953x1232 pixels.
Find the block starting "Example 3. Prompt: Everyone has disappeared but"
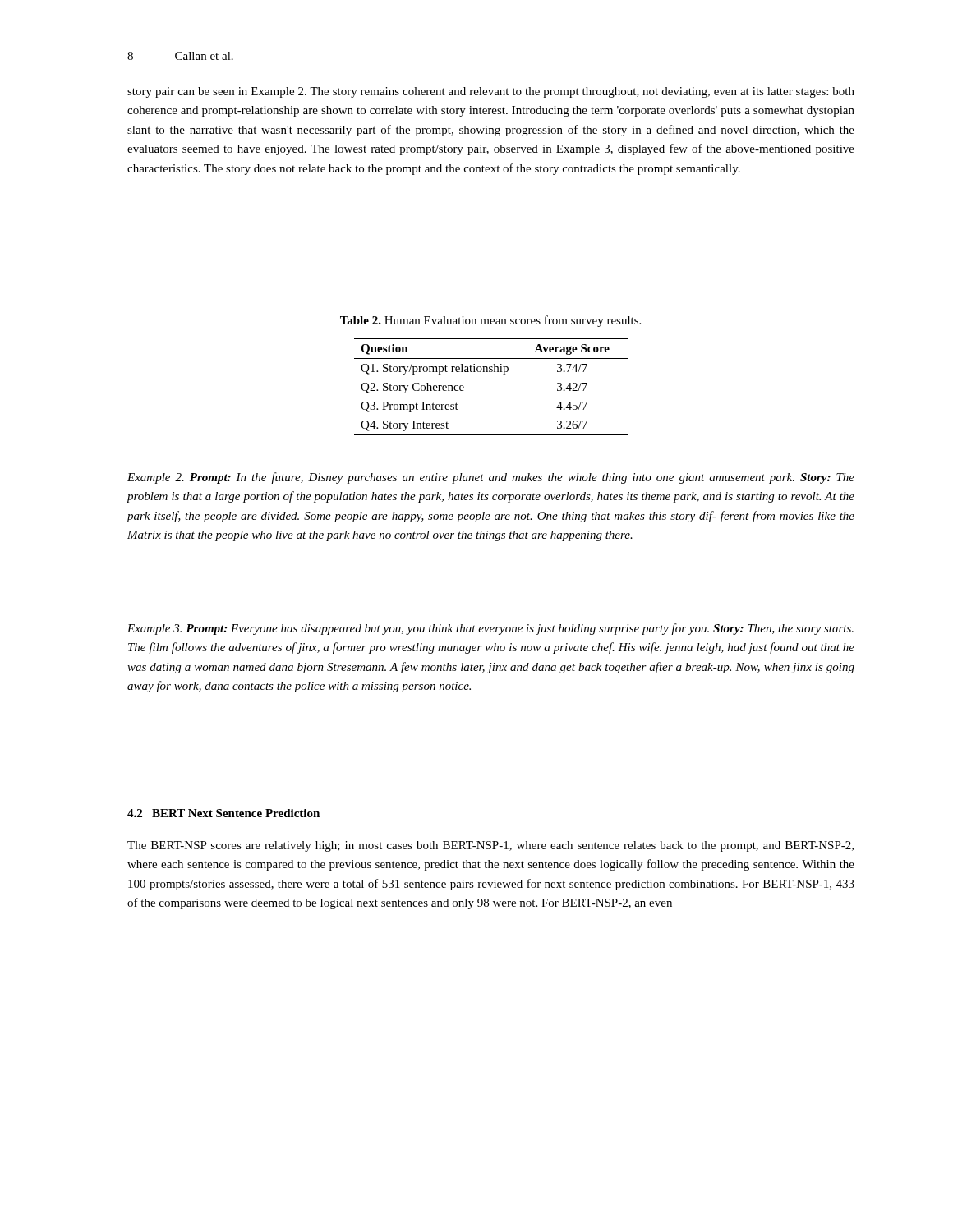click(491, 657)
